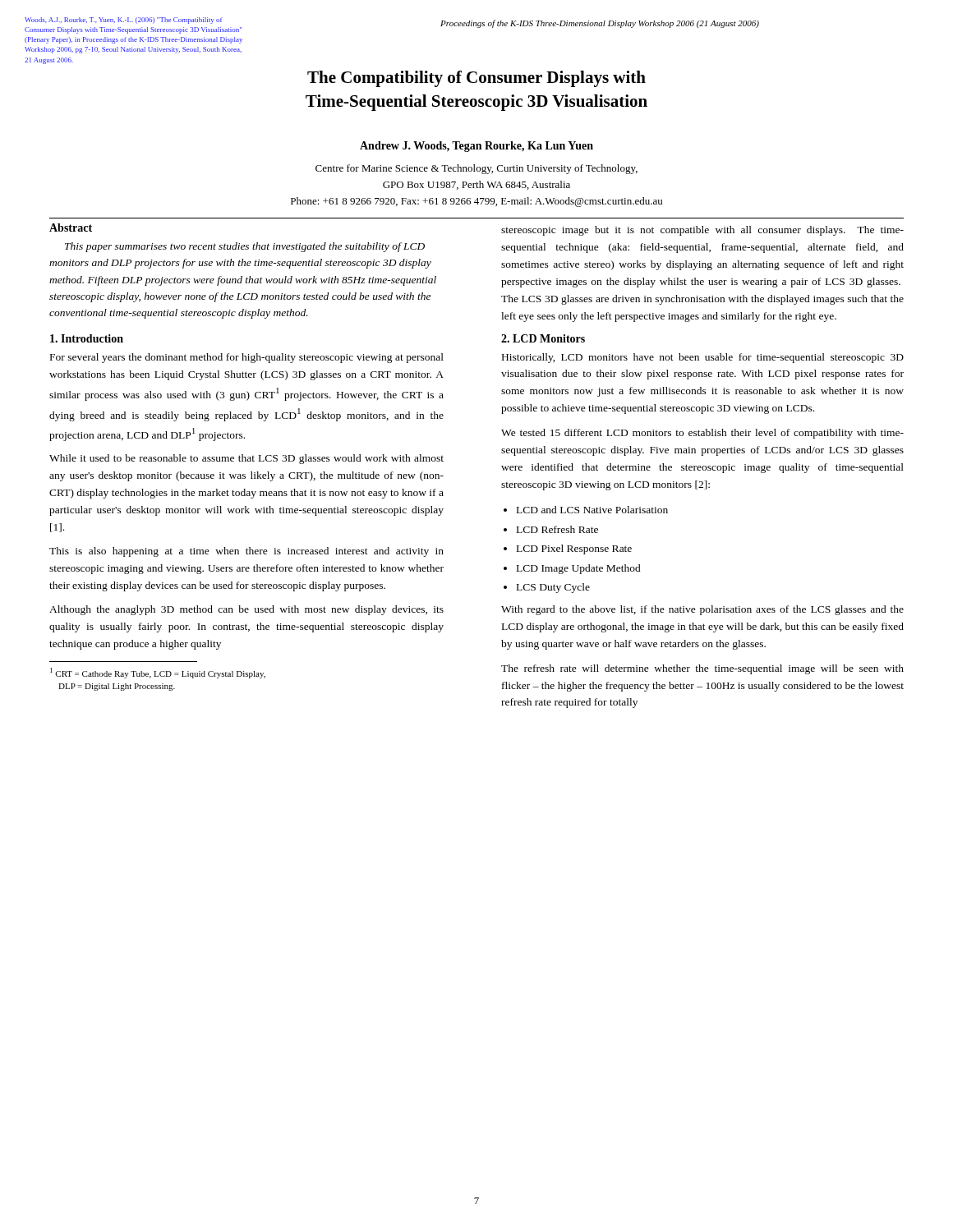953x1232 pixels.
Task: Where is the passage that starts "LCD Image Update"?
Action: pos(578,568)
